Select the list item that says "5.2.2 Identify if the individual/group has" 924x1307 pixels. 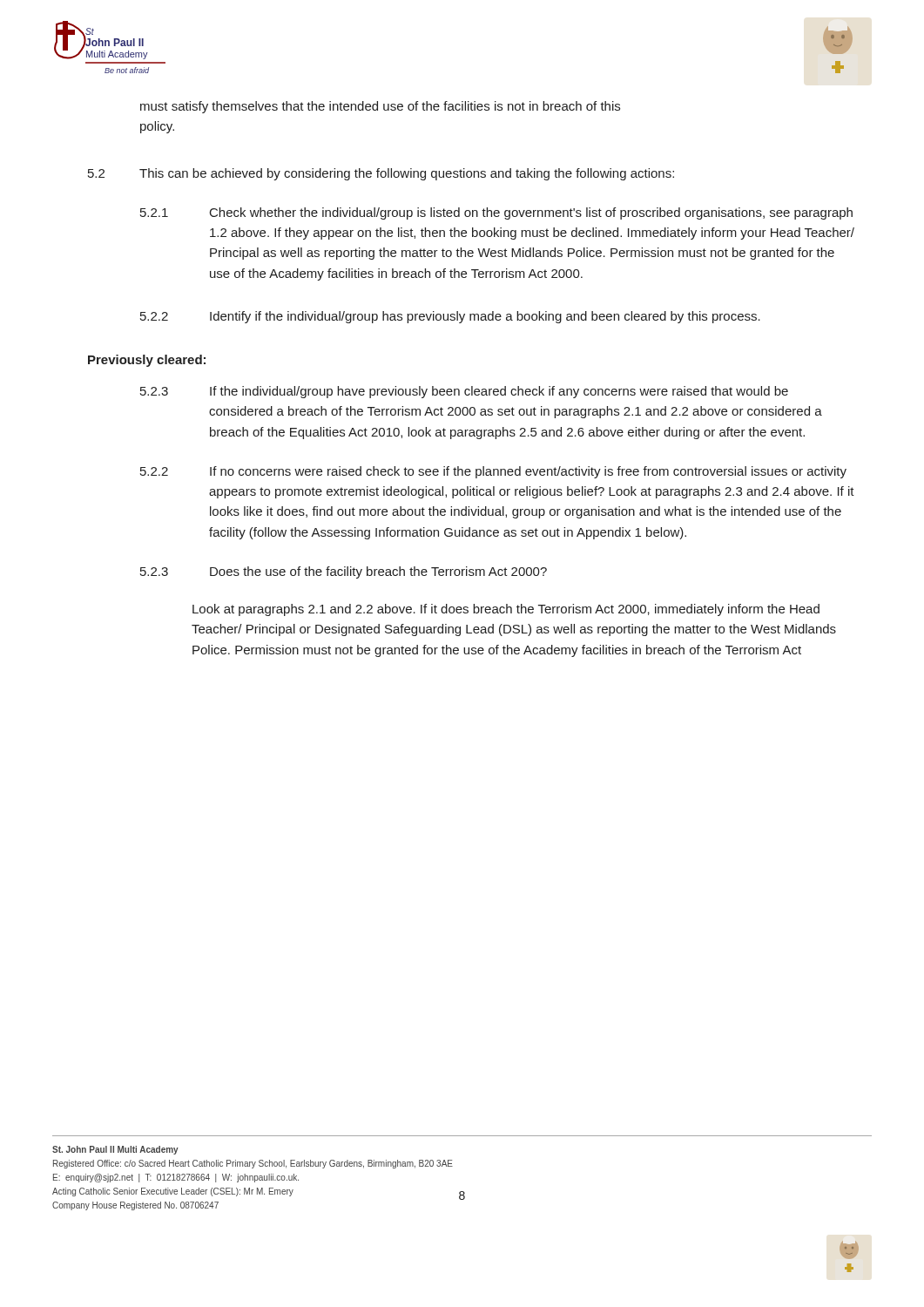[497, 316]
